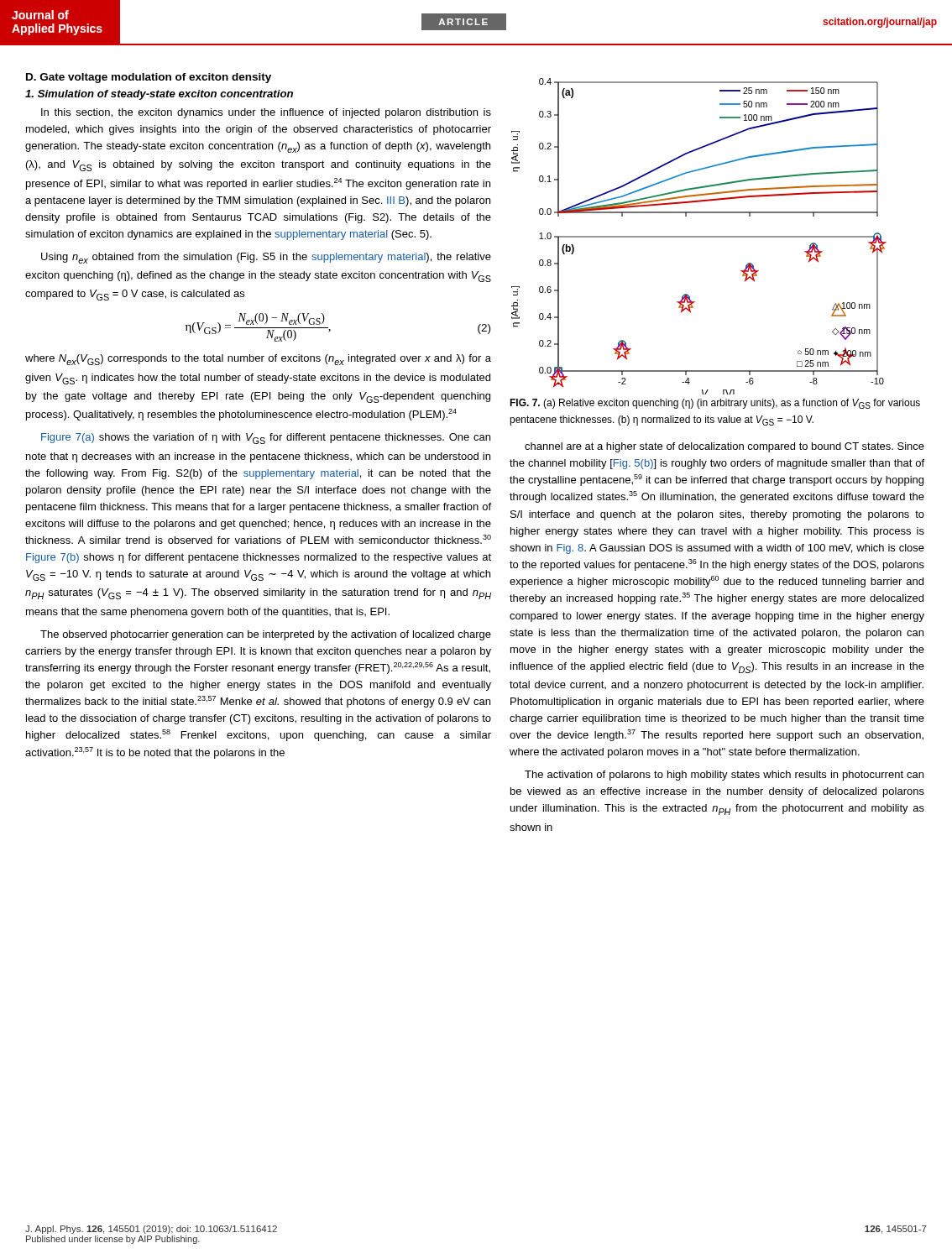Click on the passage starting "1. Simulation of"
Viewport: 952px width, 1259px height.
click(159, 94)
